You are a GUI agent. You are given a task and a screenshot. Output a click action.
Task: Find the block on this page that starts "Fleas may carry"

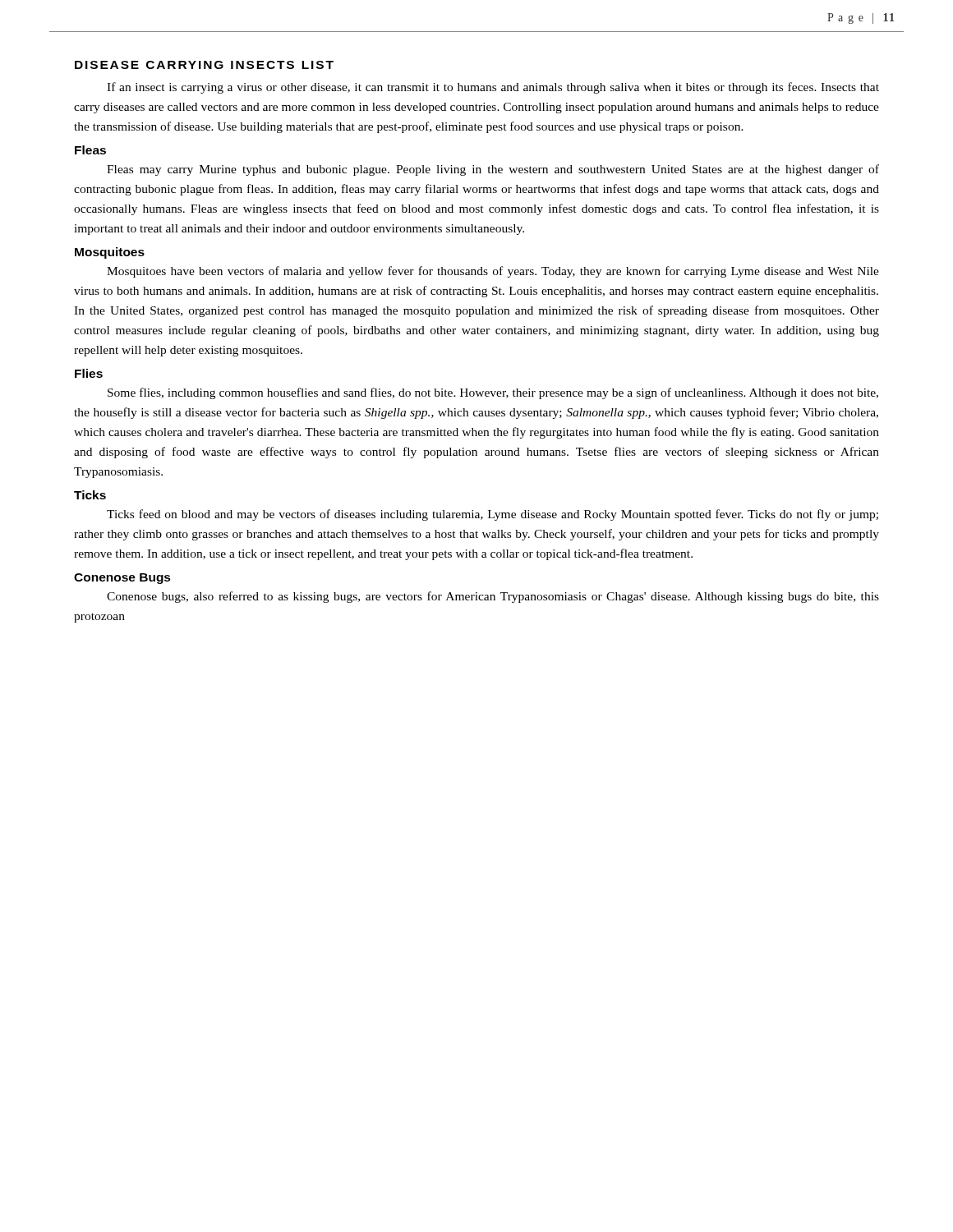coord(476,199)
